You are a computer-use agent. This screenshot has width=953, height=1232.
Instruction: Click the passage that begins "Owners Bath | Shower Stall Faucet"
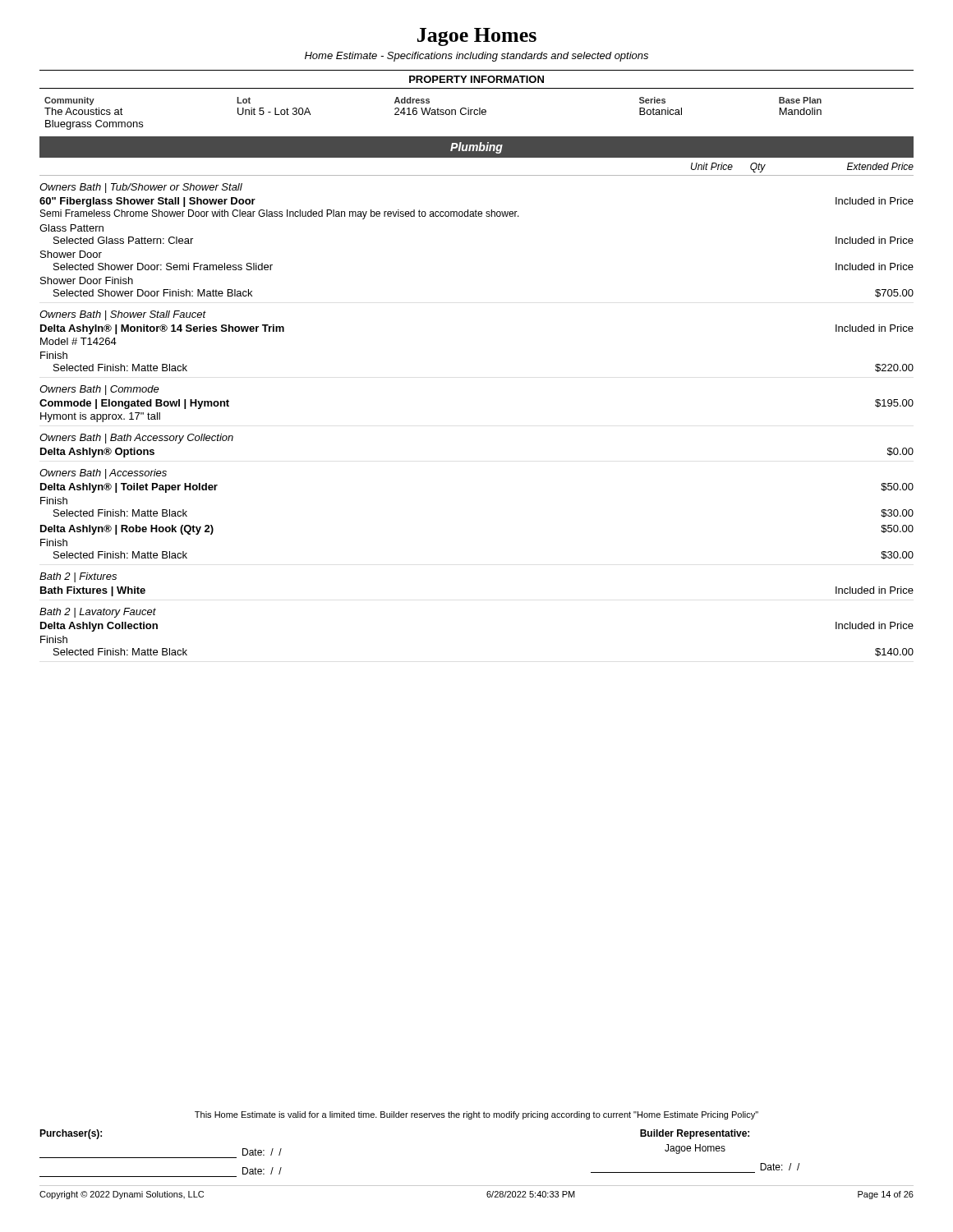click(x=123, y=315)
